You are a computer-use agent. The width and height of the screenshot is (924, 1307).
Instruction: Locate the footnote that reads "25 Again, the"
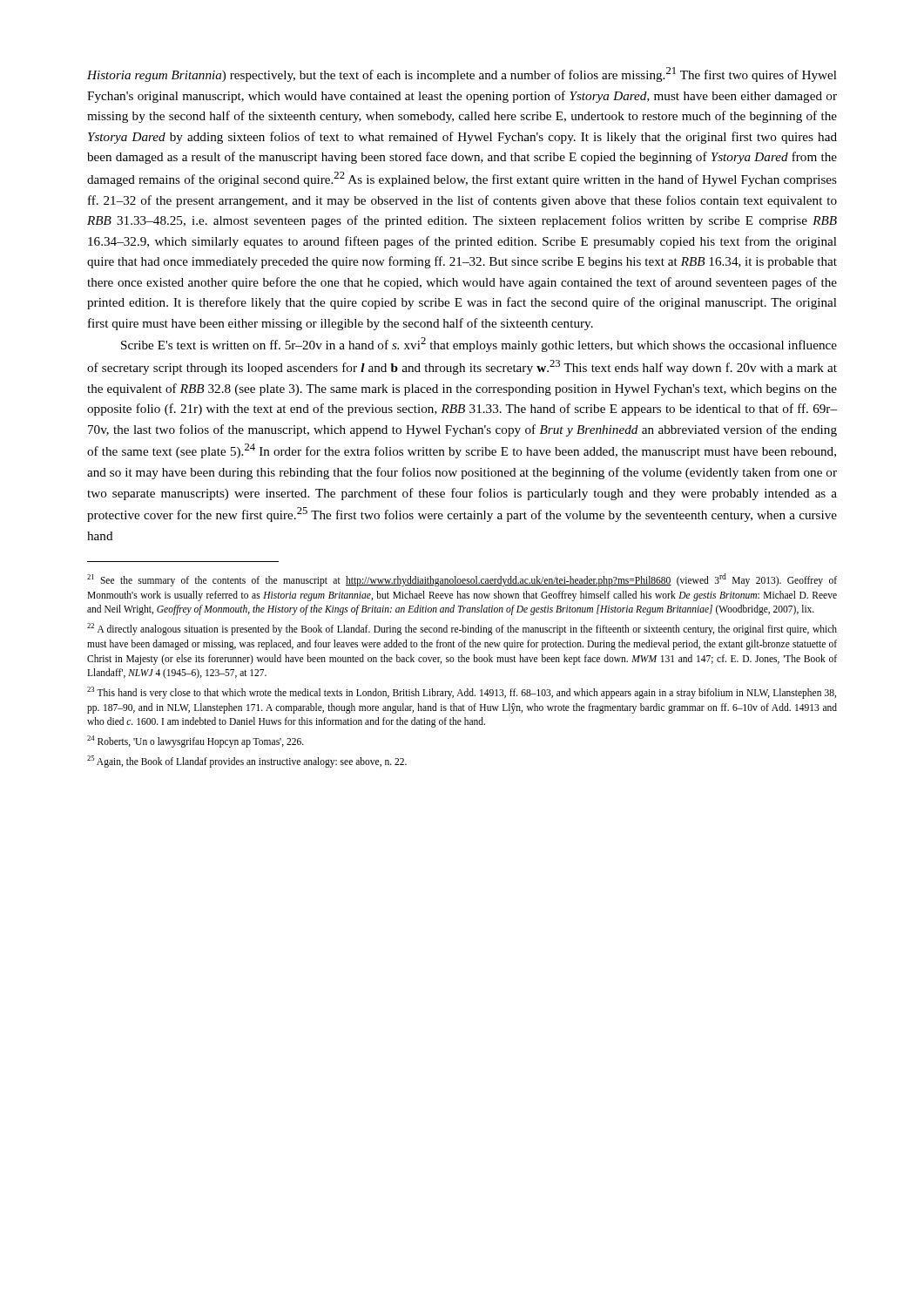pyautogui.click(x=247, y=760)
